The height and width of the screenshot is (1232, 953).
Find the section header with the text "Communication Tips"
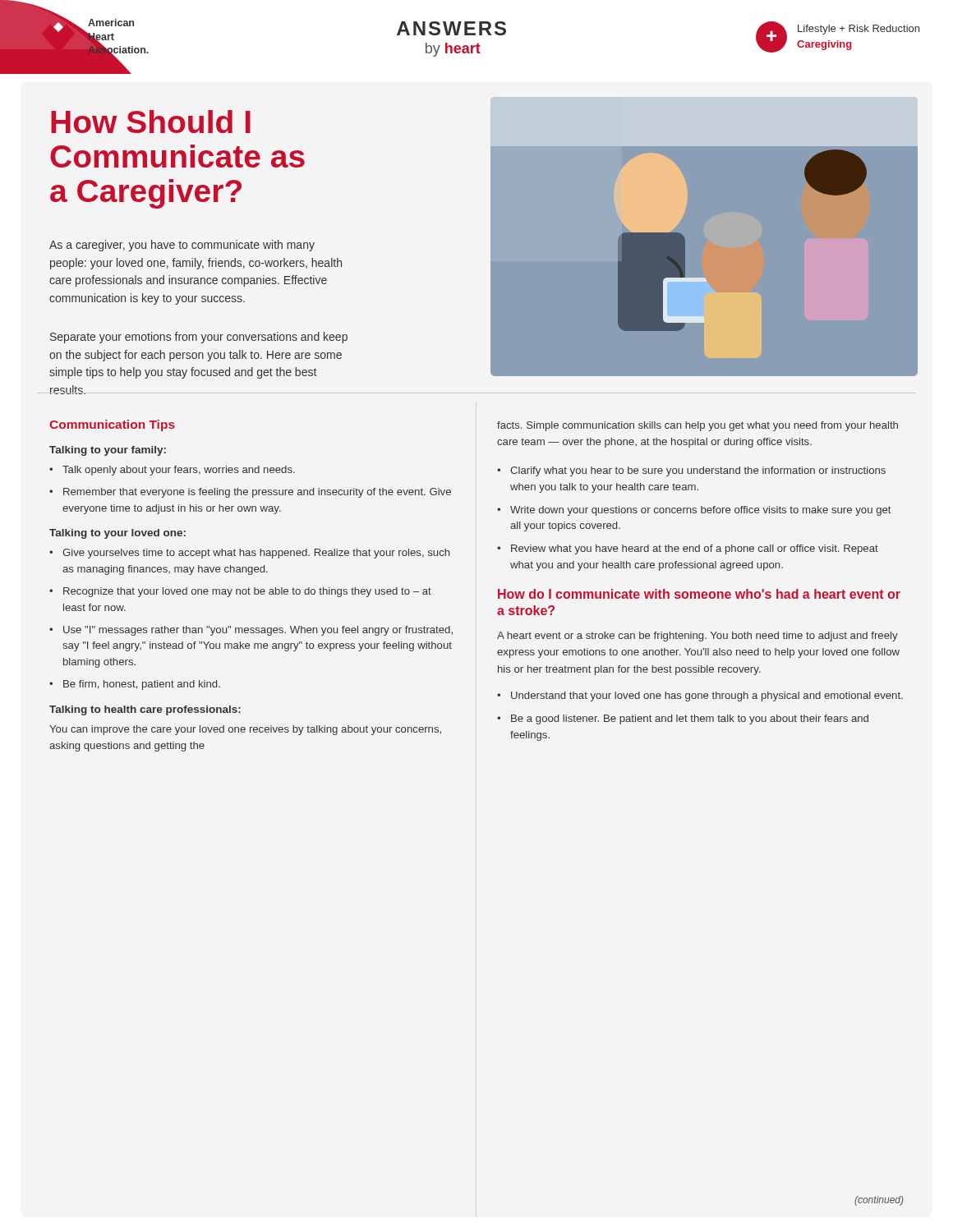112,424
